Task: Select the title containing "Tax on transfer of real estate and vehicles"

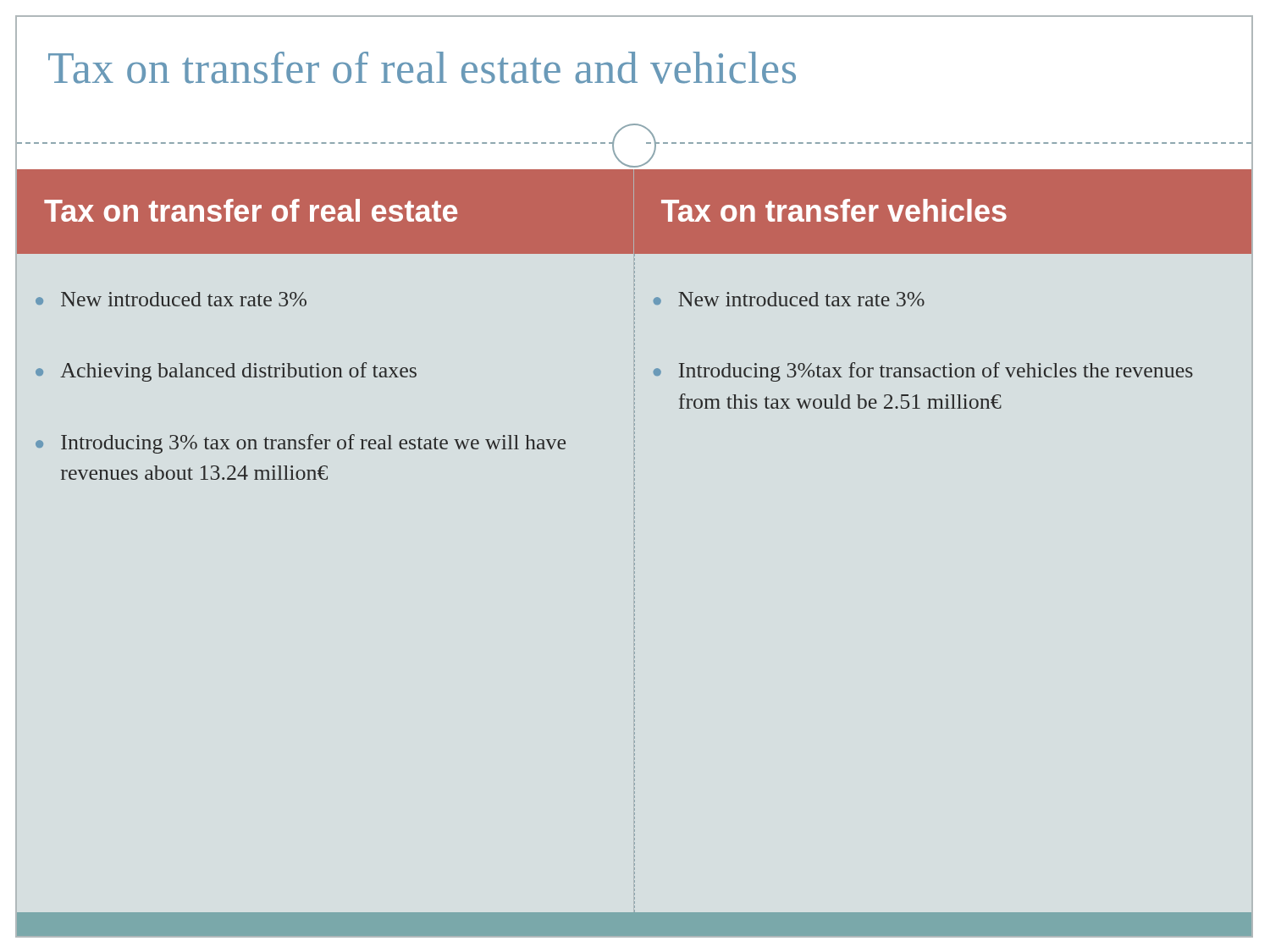Action: pyautogui.click(x=423, y=68)
